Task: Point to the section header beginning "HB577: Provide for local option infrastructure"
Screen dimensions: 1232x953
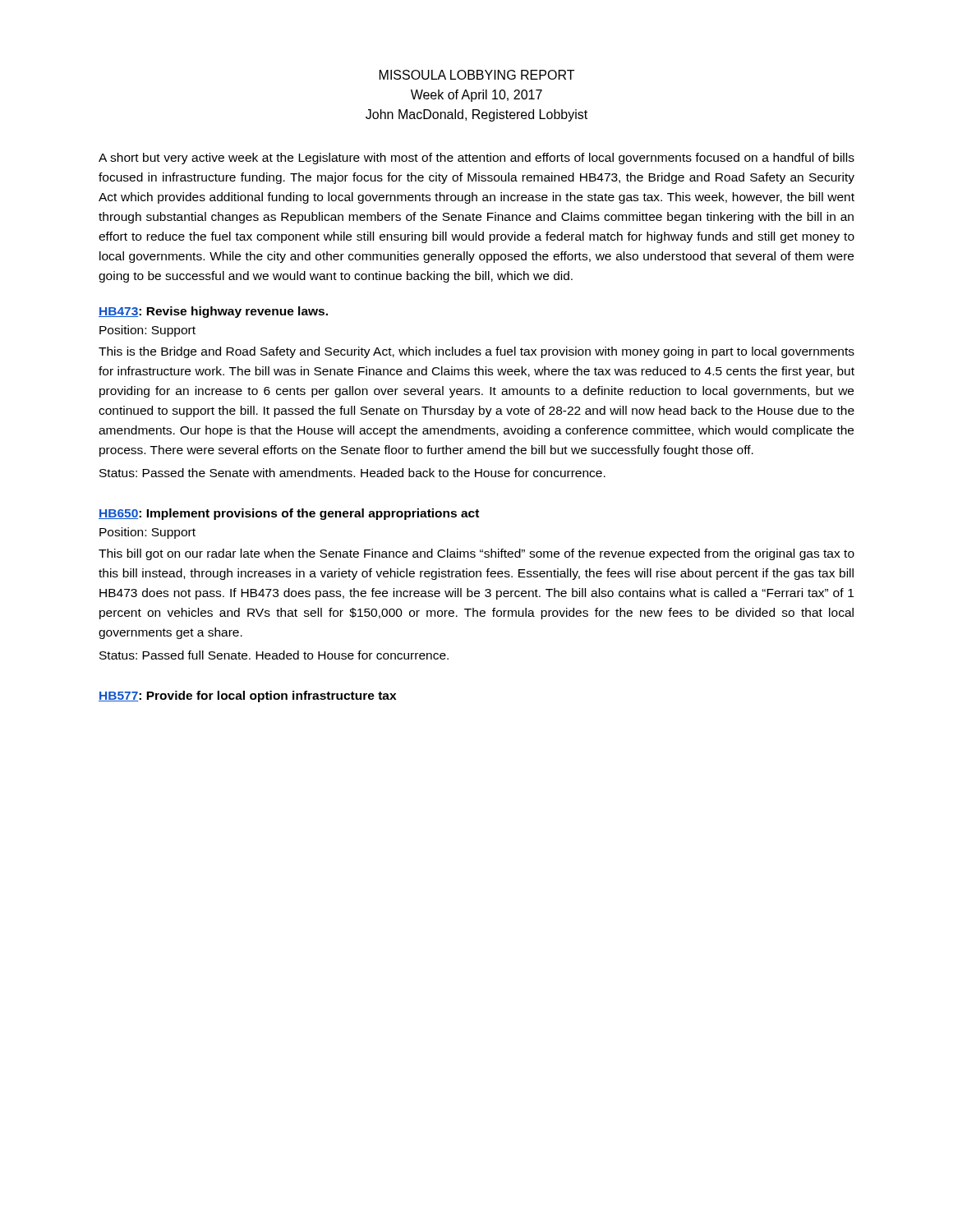Action: (247, 696)
